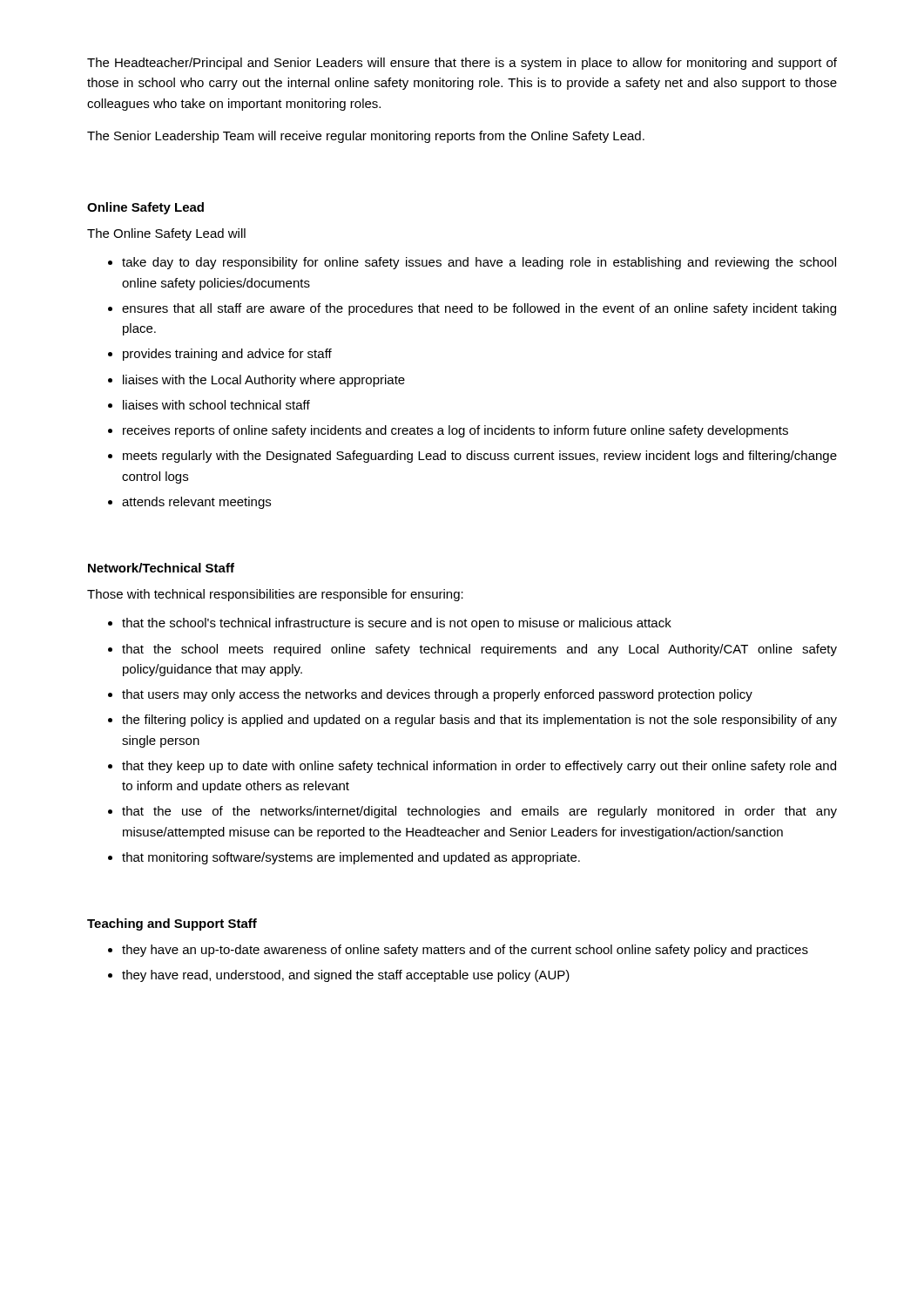Locate the block starting "Those with technical responsibilities"

(x=276, y=594)
